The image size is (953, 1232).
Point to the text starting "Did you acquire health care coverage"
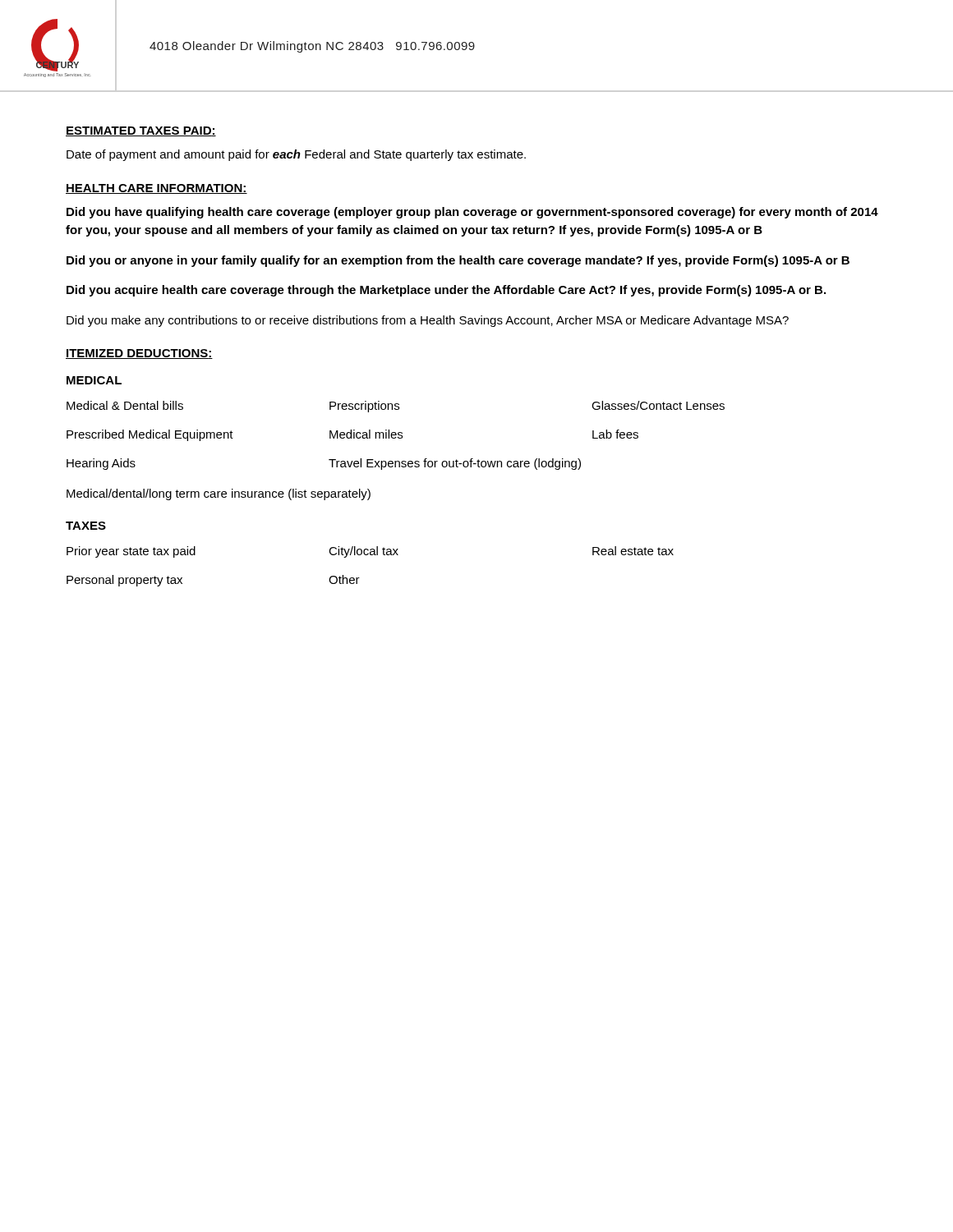click(446, 290)
